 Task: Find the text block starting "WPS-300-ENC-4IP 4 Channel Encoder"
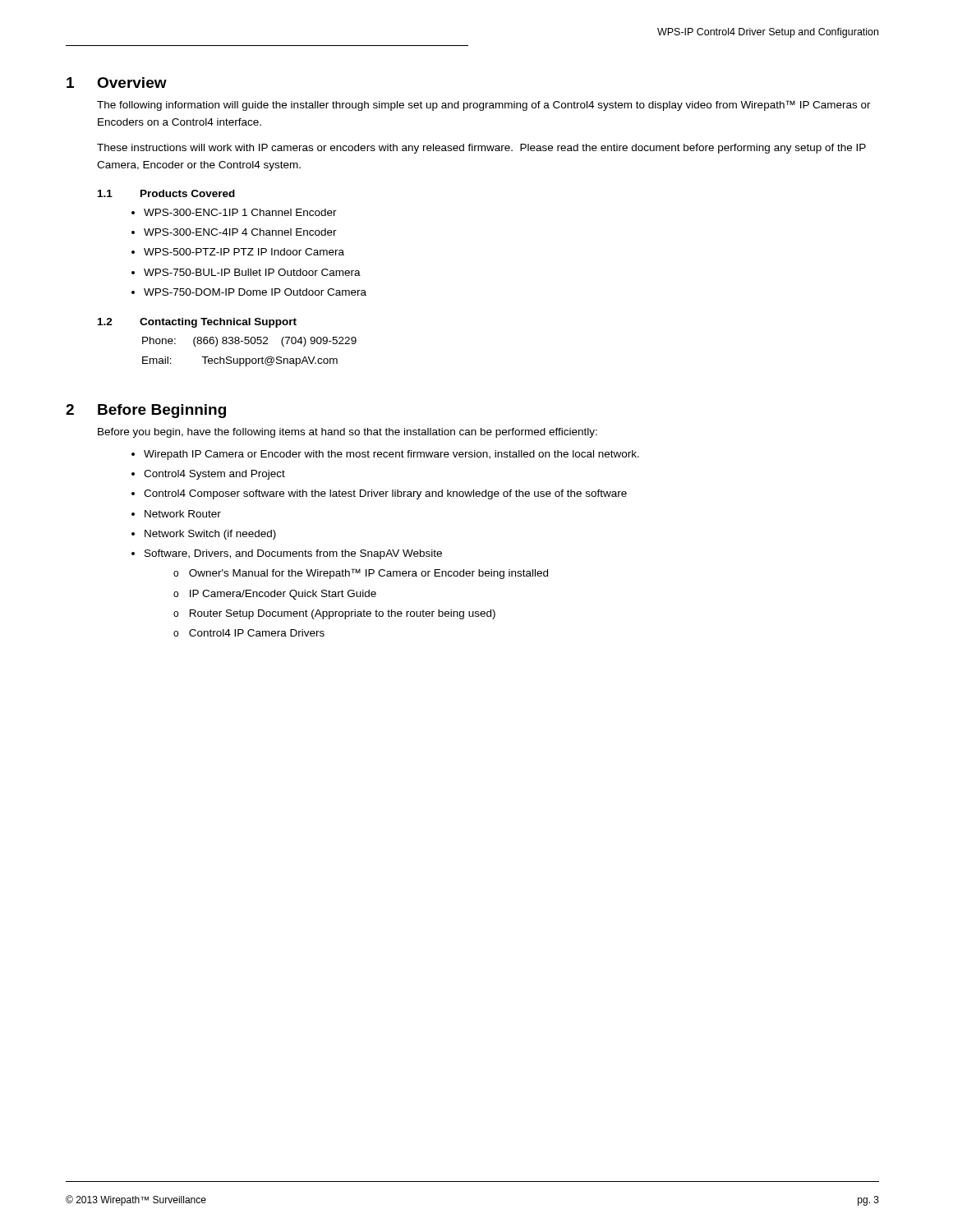click(x=240, y=232)
